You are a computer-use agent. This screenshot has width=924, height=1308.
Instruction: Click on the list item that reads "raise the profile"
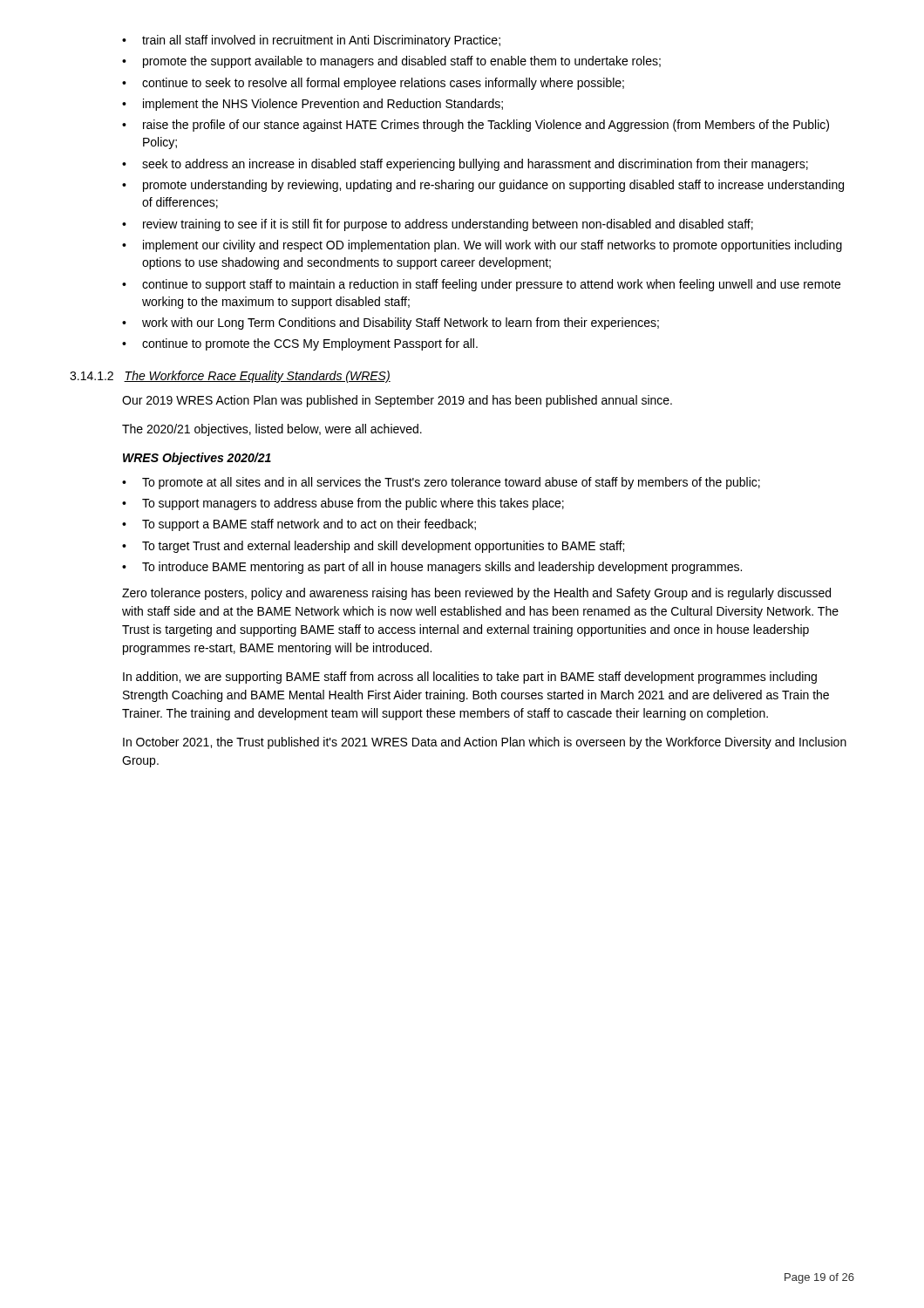tap(498, 134)
